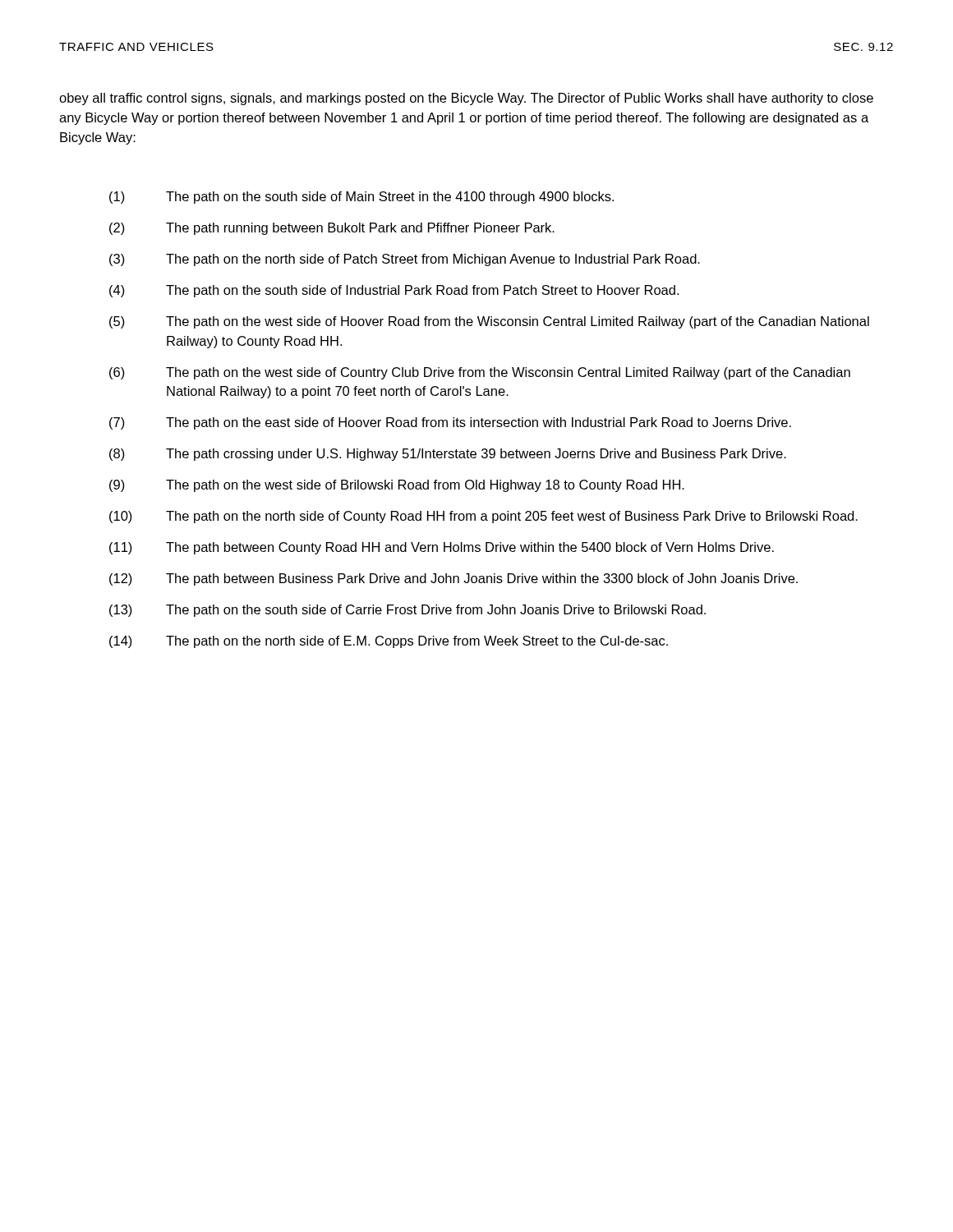Point to the block beginning "(13) The path on"
The height and width of the screenshot is (1232, 953).
[476, 610]
